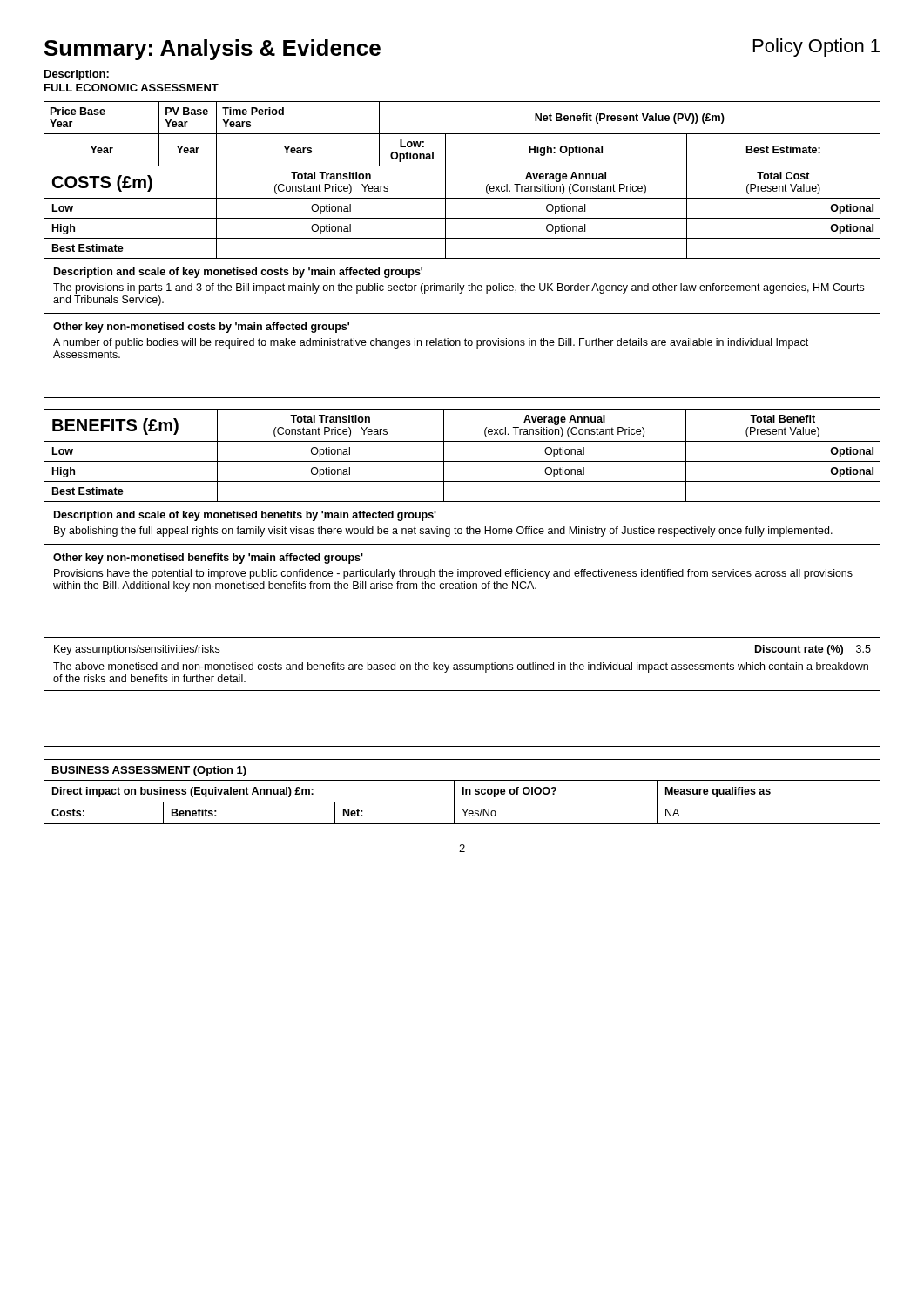924x1307 pixels.
Task: Find "FULL ECONOMIC ASSESSMENT" on this page
Action: 131,88
